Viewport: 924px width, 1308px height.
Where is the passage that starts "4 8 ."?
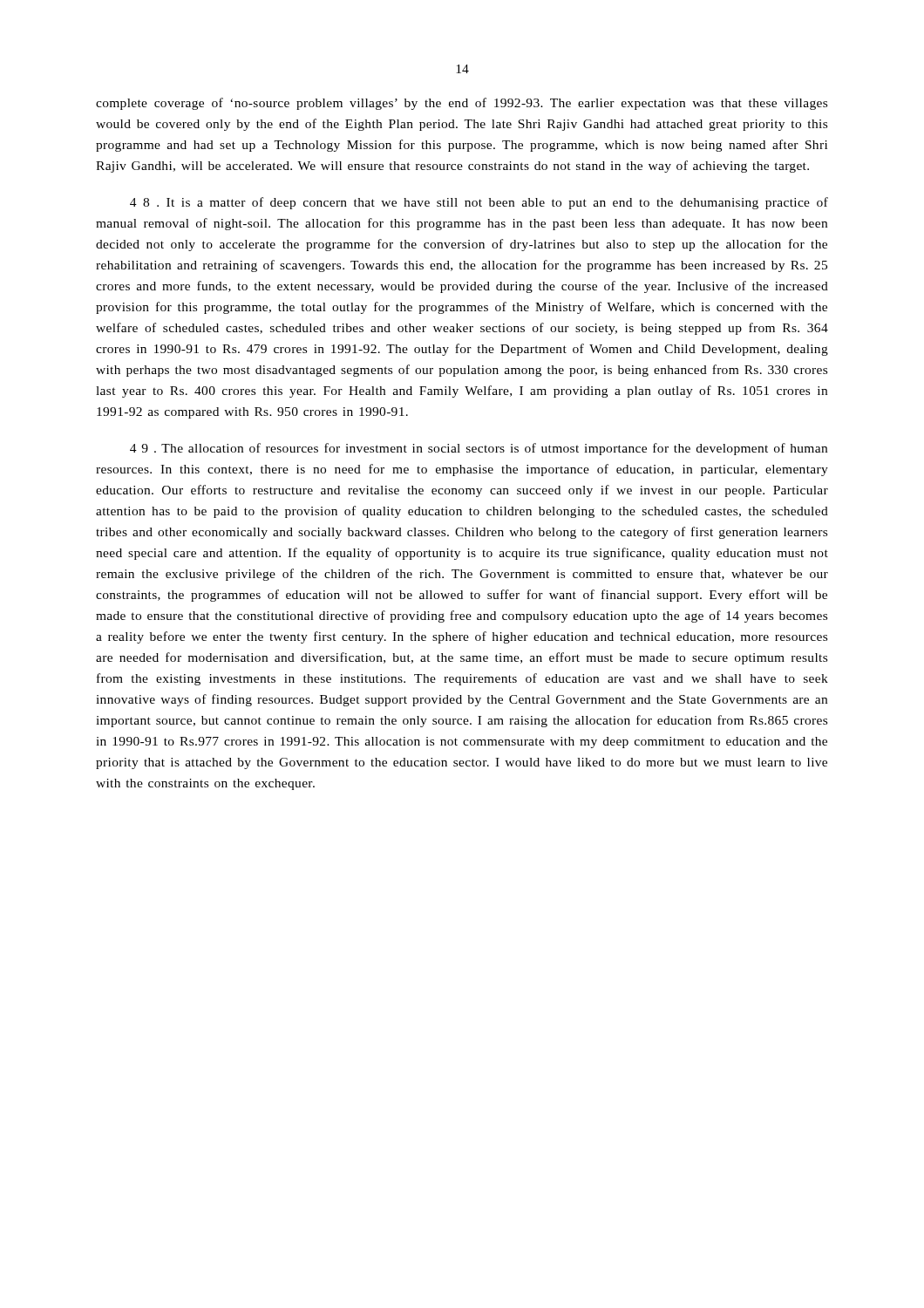point(462,307)
